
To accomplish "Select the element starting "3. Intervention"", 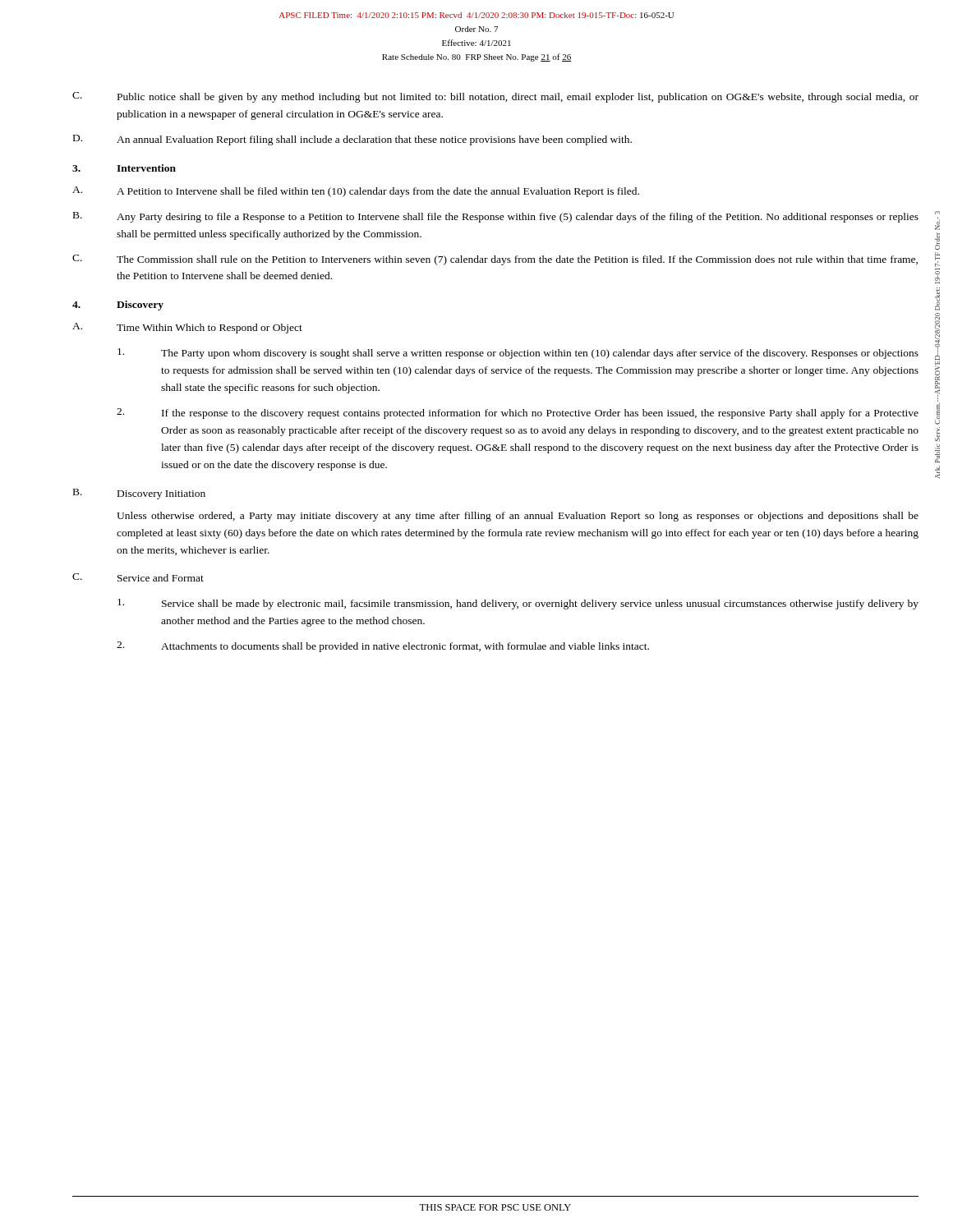I will [124, 168].
